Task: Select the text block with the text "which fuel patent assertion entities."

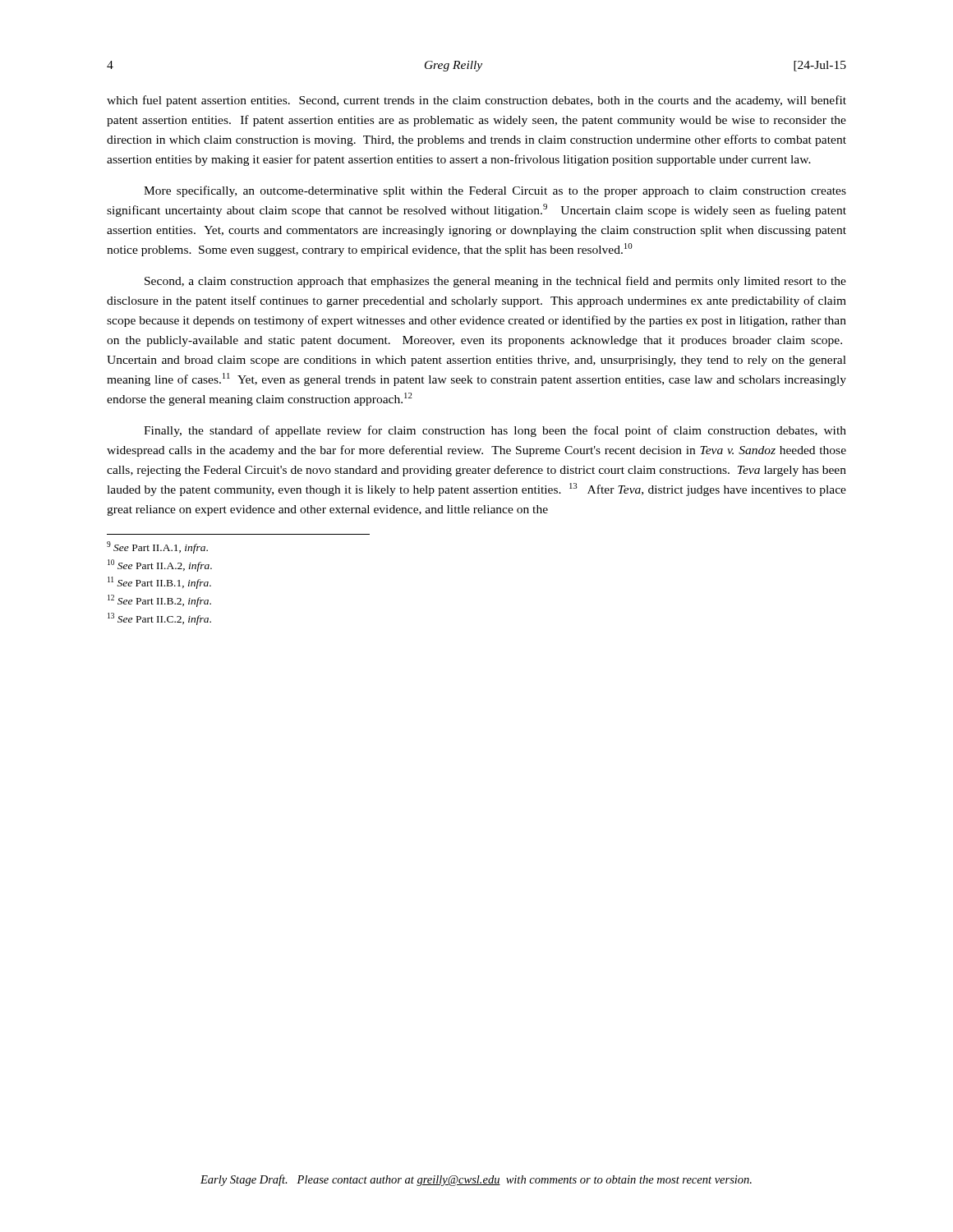Action: click(x=476, y=129)
